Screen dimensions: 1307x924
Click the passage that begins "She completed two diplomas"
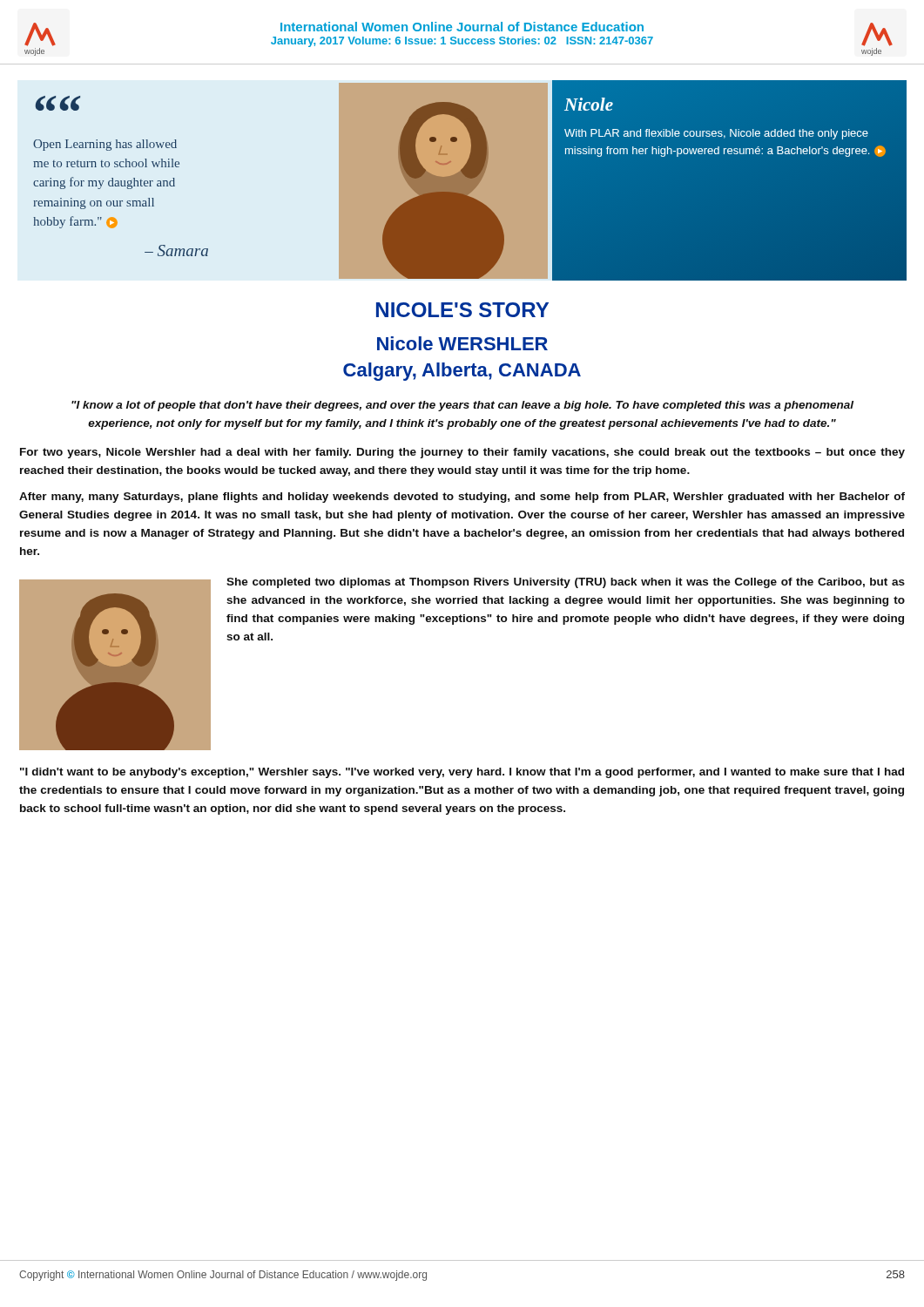click(x=566, y=609)
